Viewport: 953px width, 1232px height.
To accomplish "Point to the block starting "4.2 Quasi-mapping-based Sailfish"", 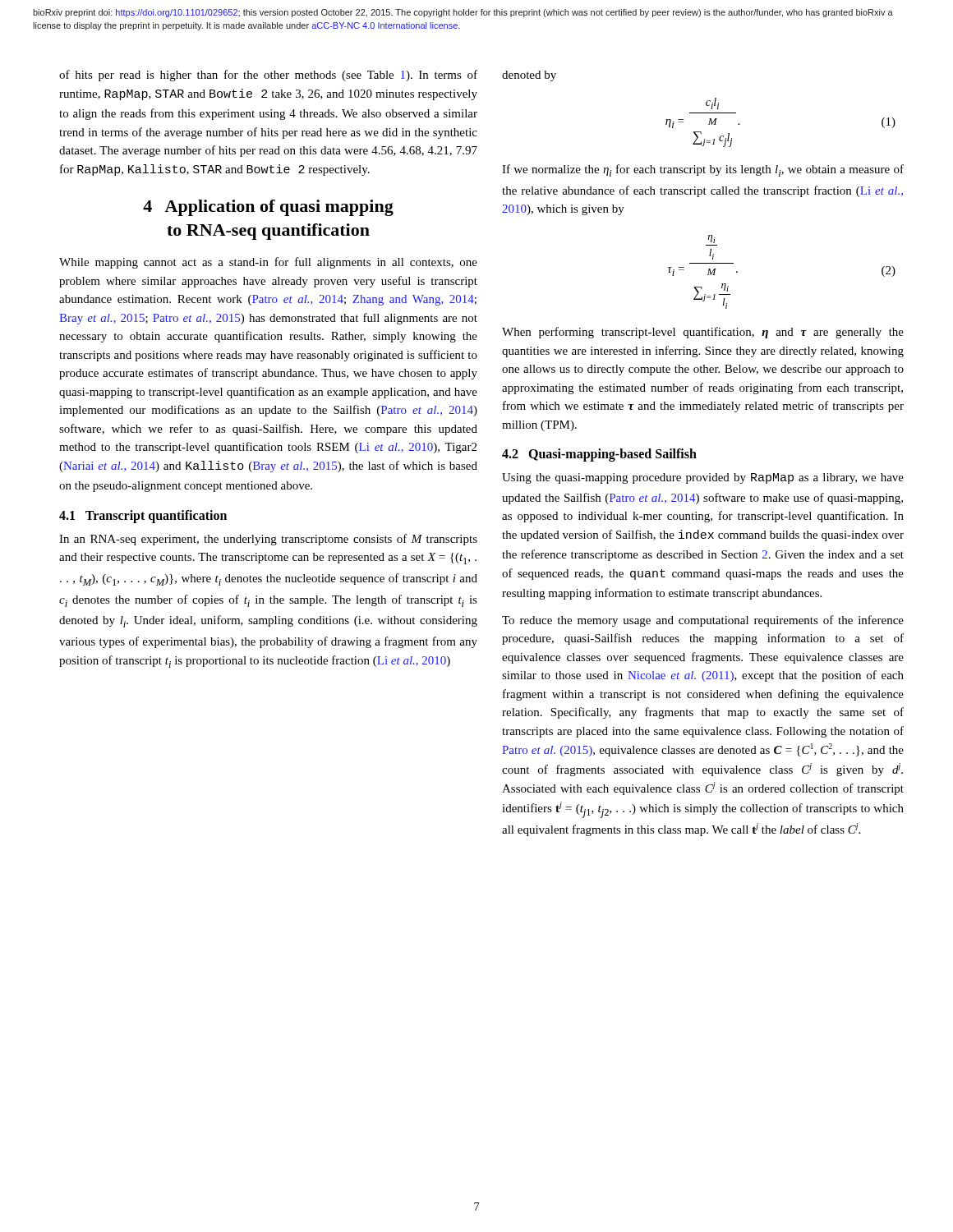I will (703, 454).
